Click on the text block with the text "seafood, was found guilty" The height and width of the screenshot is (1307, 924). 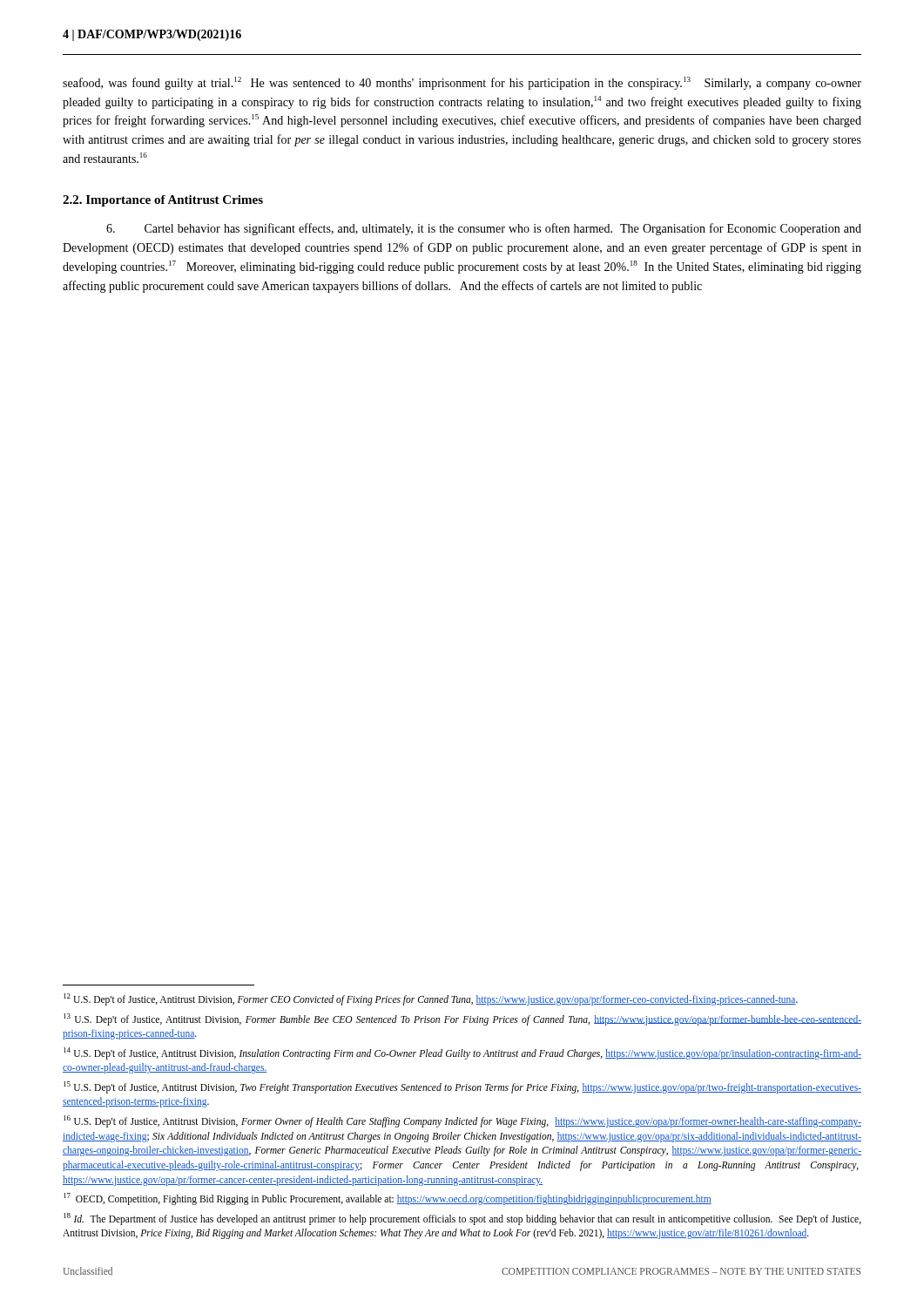[x=462, y=120]
